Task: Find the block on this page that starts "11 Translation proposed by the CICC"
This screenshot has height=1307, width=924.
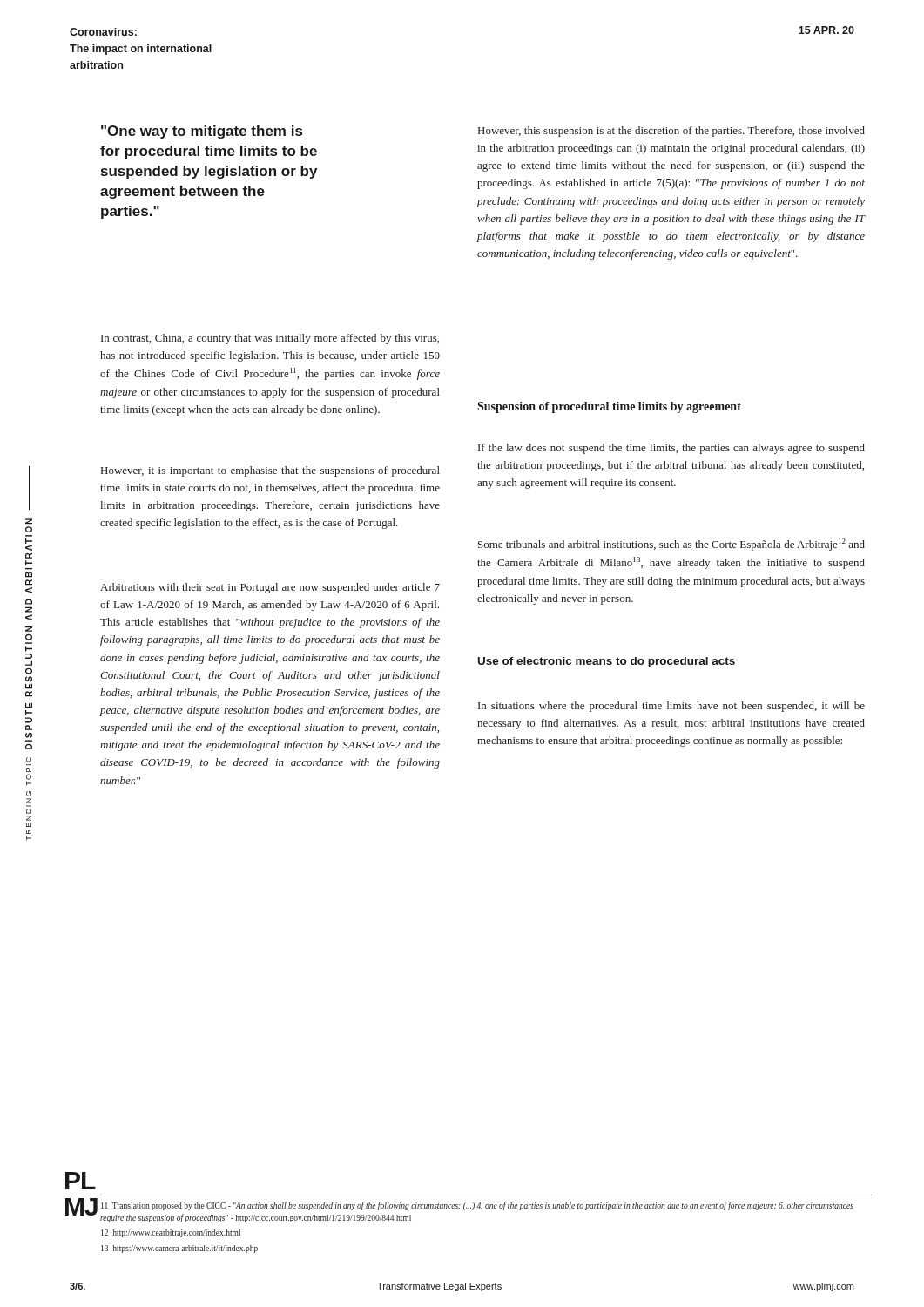Action: pyautogui.click(x=477, y=1212)
